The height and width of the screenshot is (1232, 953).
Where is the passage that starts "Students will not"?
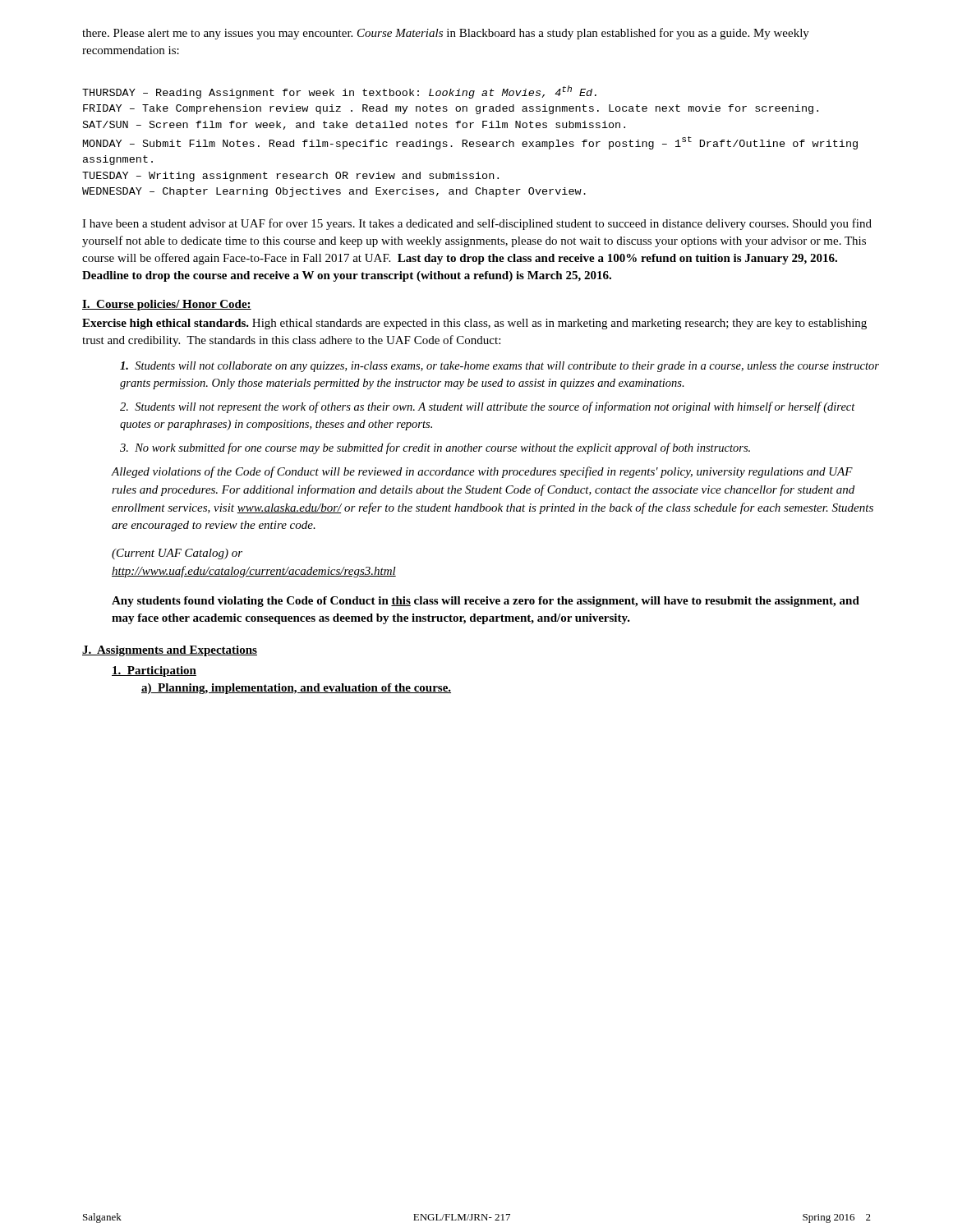tap(499, 374)
